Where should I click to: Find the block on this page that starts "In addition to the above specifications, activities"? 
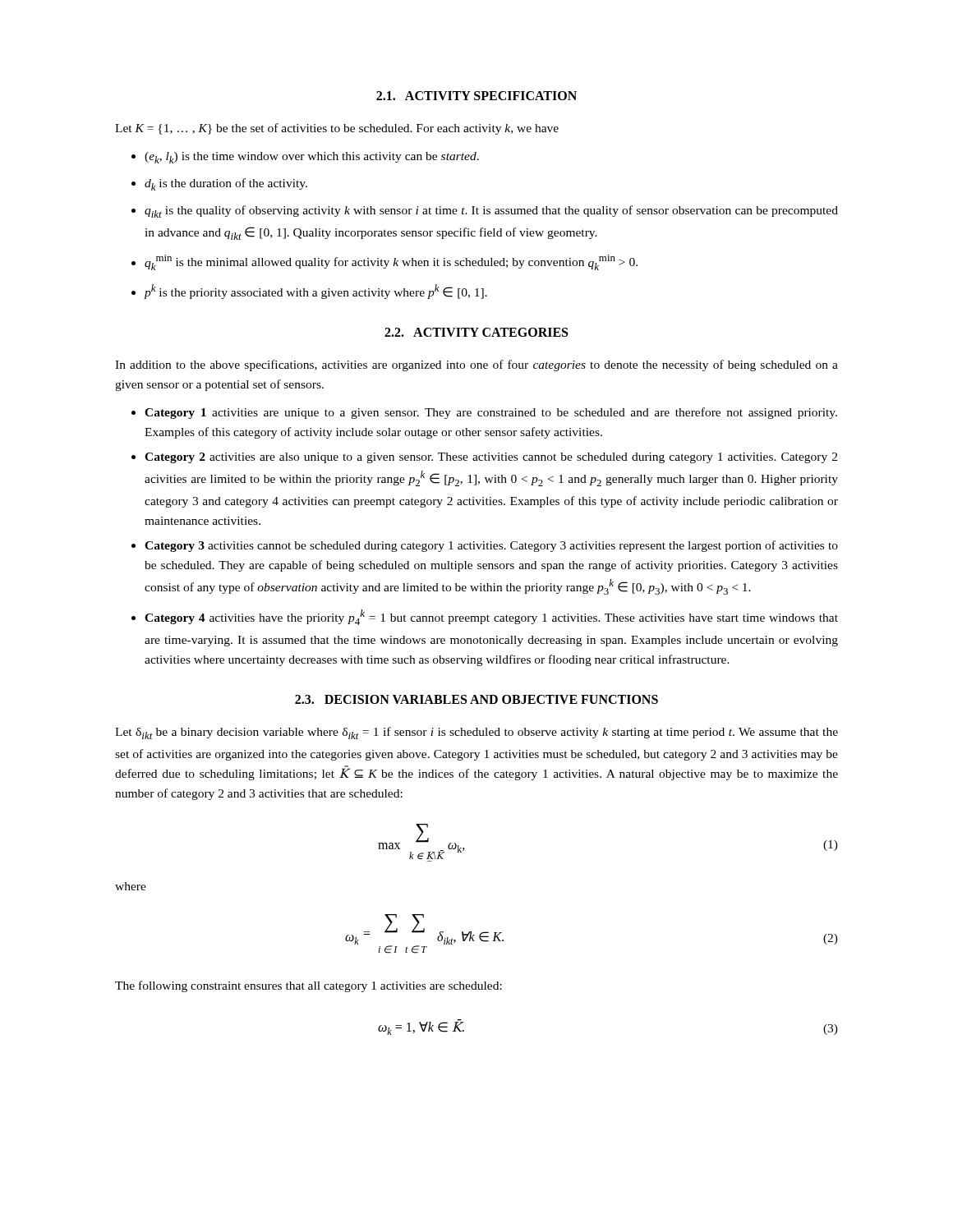[x=476, y=374]
